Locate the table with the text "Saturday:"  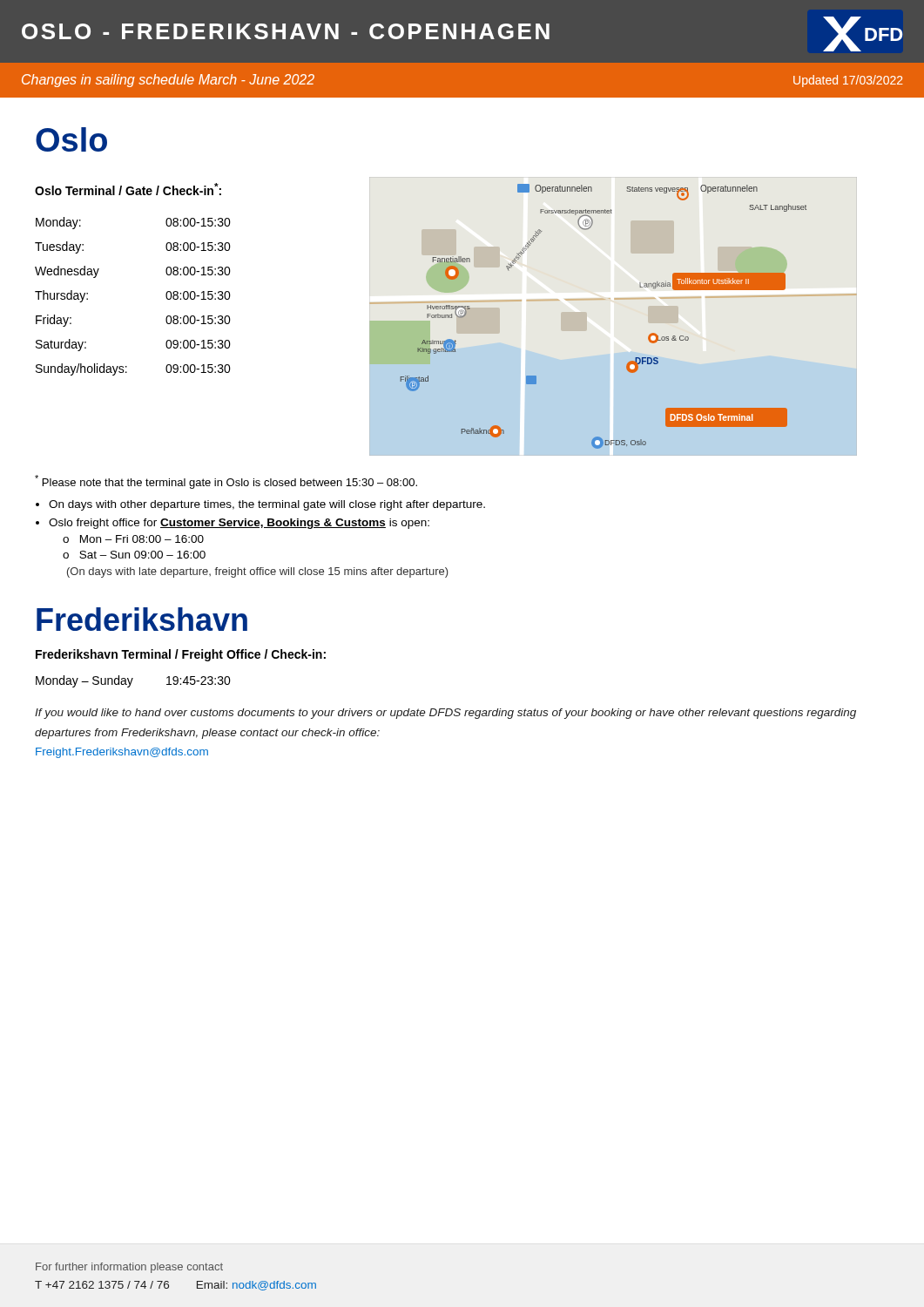(x=192, y=295)
